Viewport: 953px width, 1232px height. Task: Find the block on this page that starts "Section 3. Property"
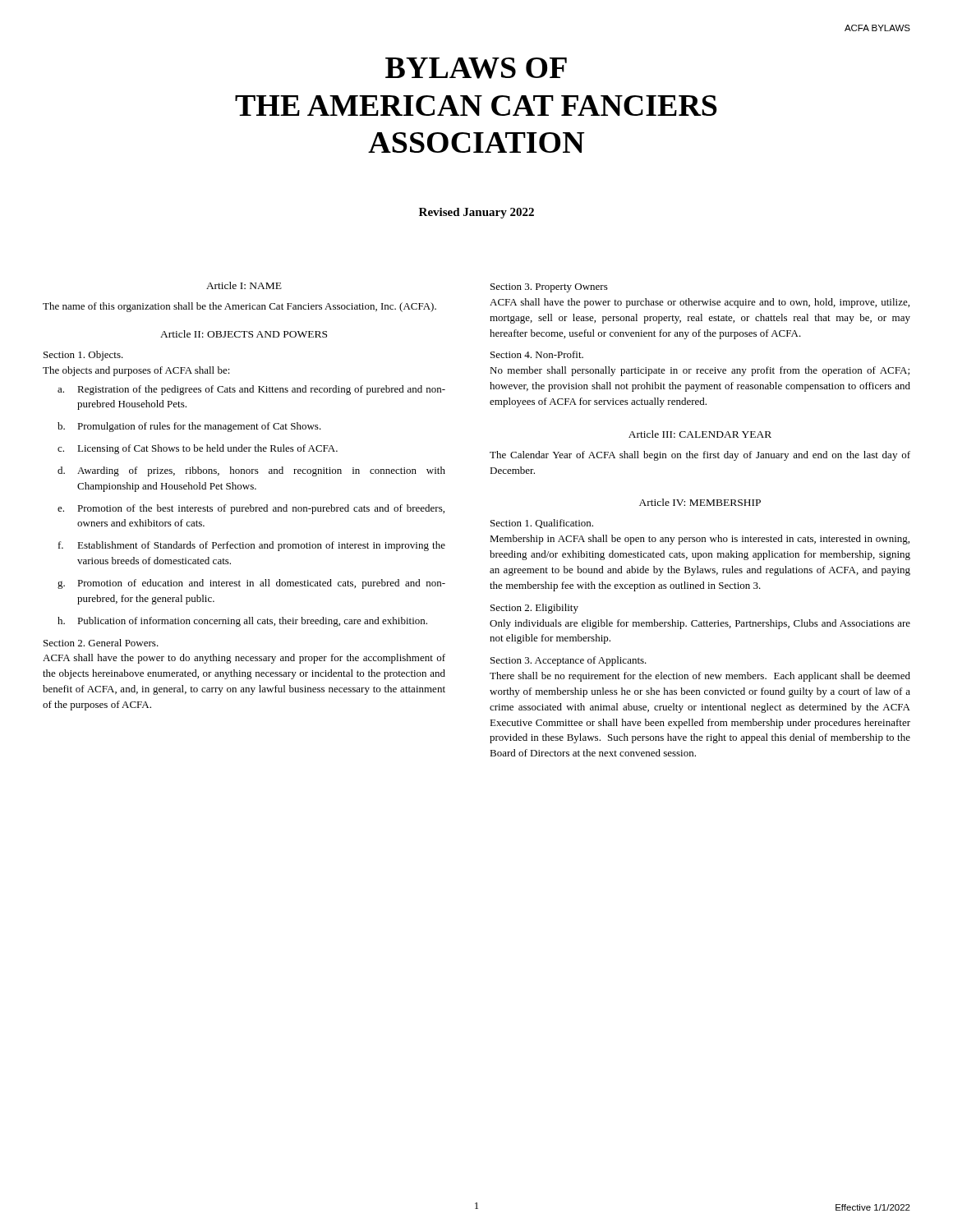point(700,309)
